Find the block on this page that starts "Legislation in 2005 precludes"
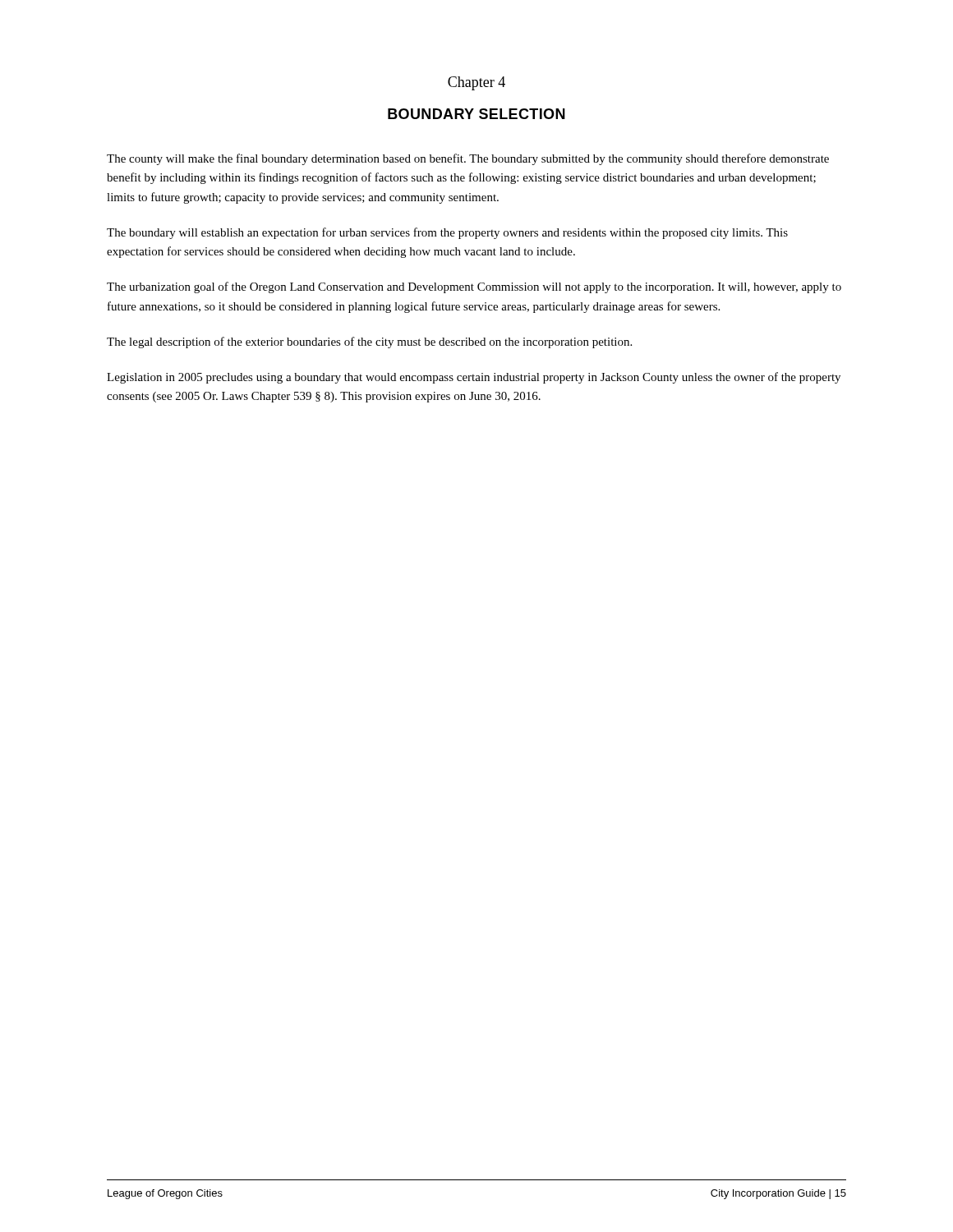This screenshot has width=953, height=1232. click(474, 387)
